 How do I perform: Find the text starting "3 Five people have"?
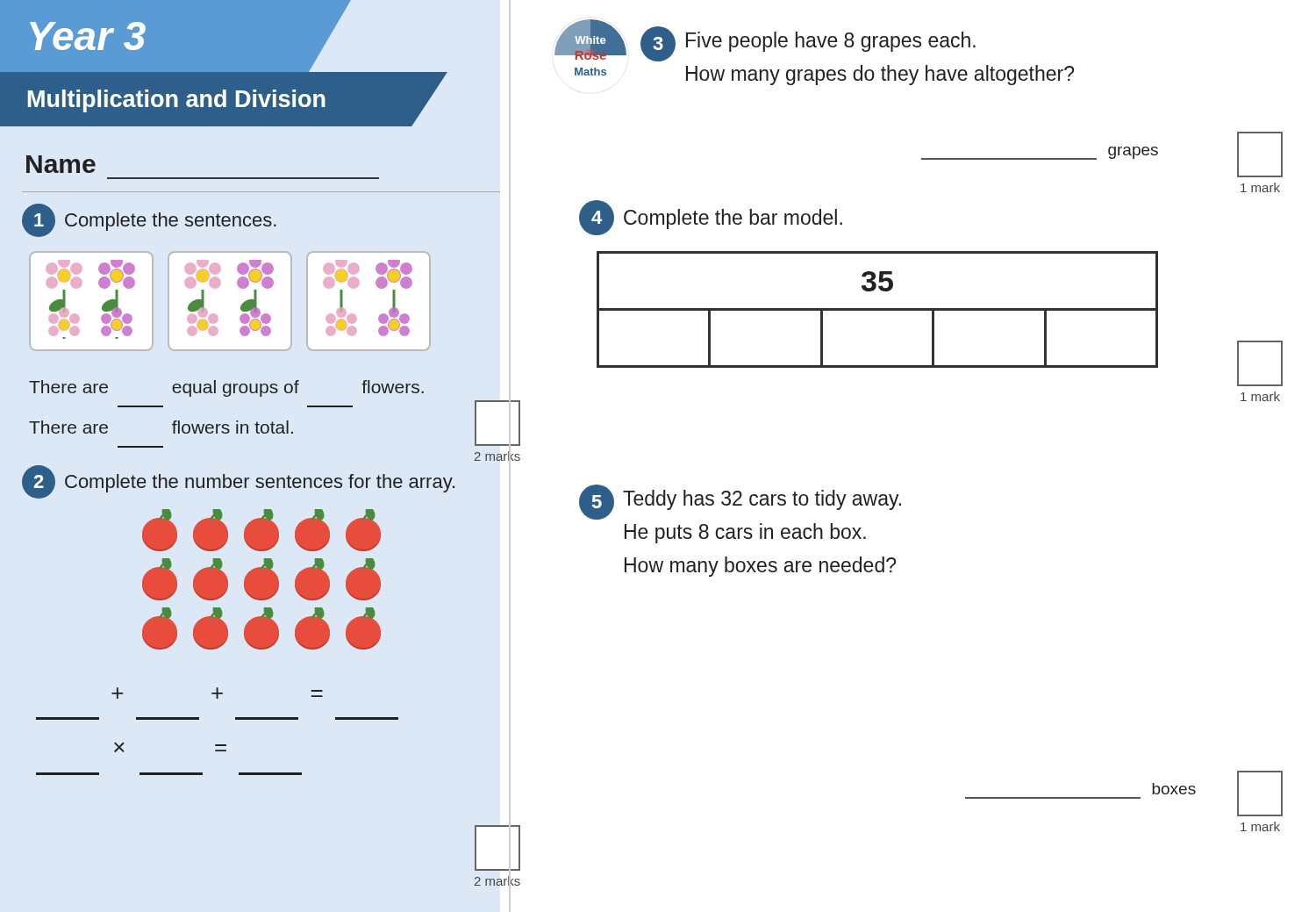click(x=952, y=58)
